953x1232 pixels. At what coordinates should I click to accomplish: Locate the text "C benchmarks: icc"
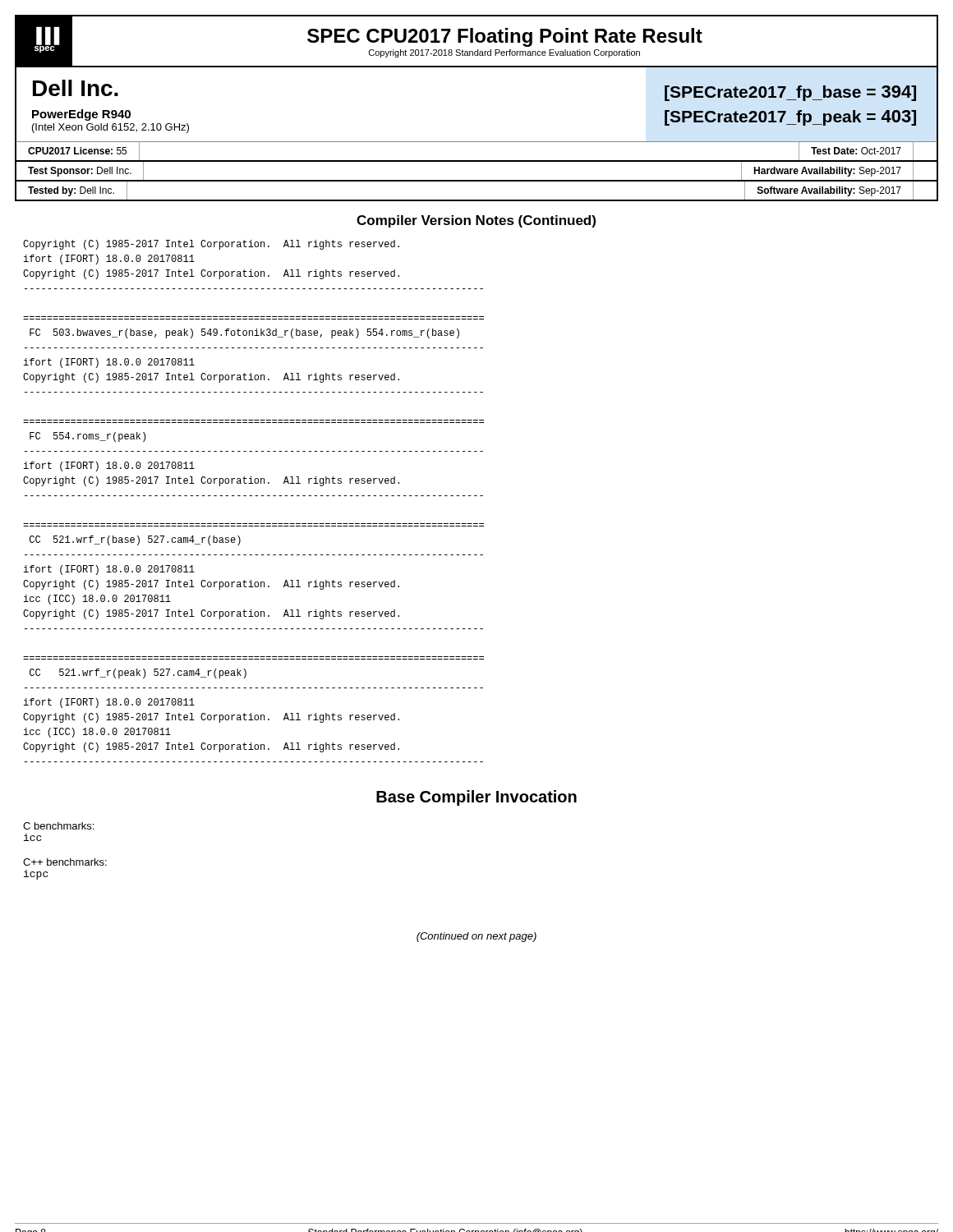pos(58,826)
